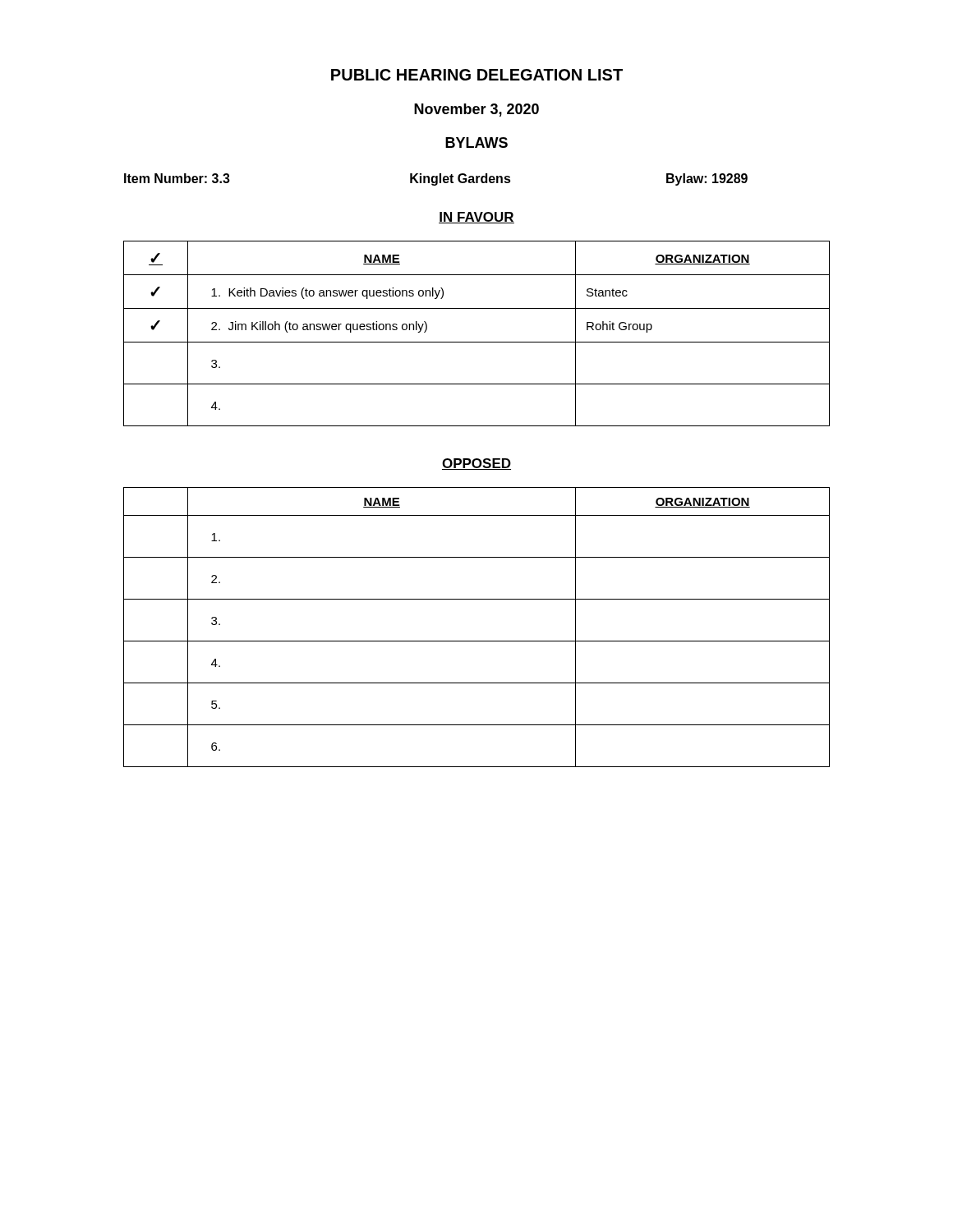Viewport: 953px width, 1232px height.
Task: Click on the text starting "IN FAVOUR"
Action: coord(476,217)
